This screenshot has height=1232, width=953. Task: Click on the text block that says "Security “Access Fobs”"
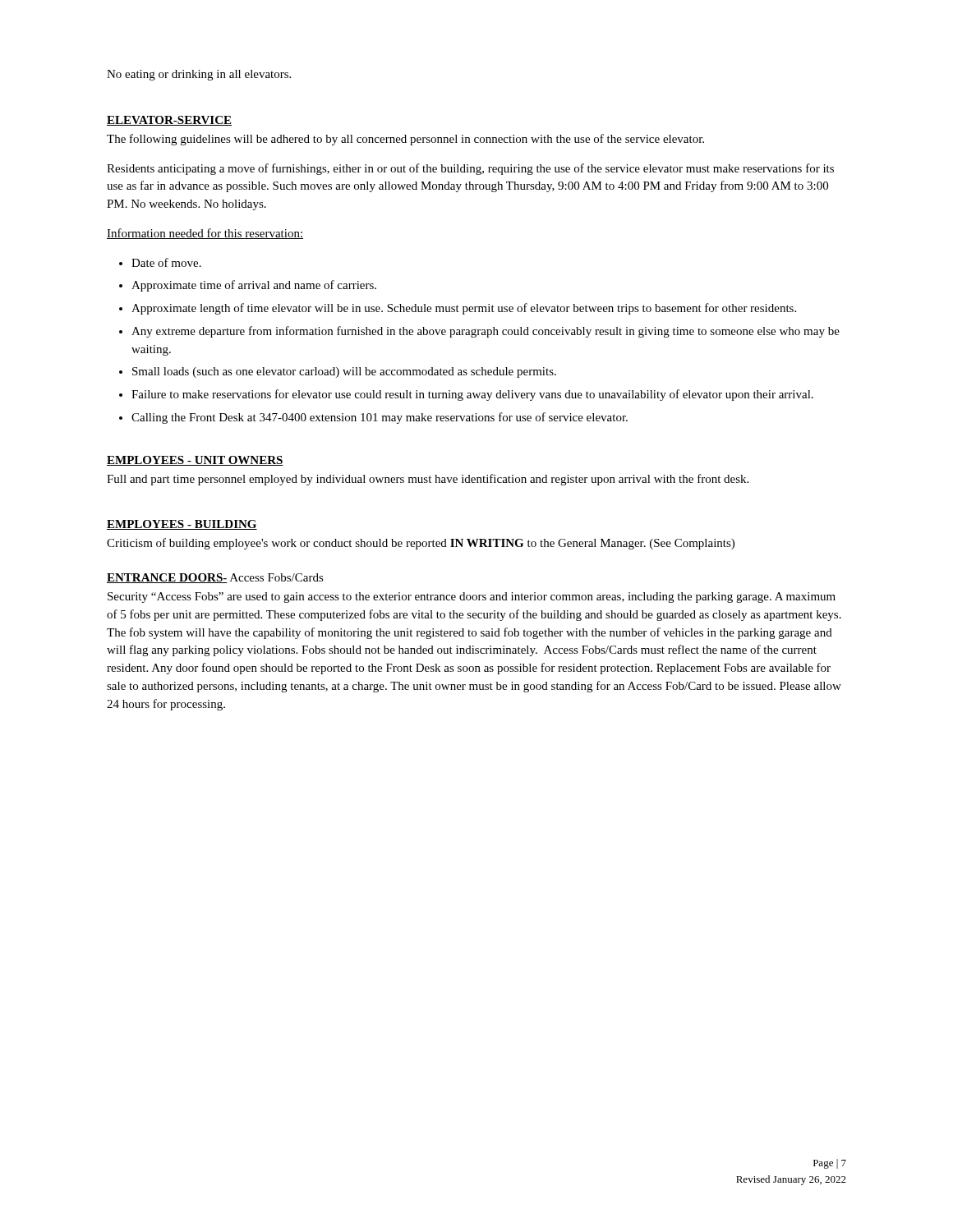pos(474,650)
